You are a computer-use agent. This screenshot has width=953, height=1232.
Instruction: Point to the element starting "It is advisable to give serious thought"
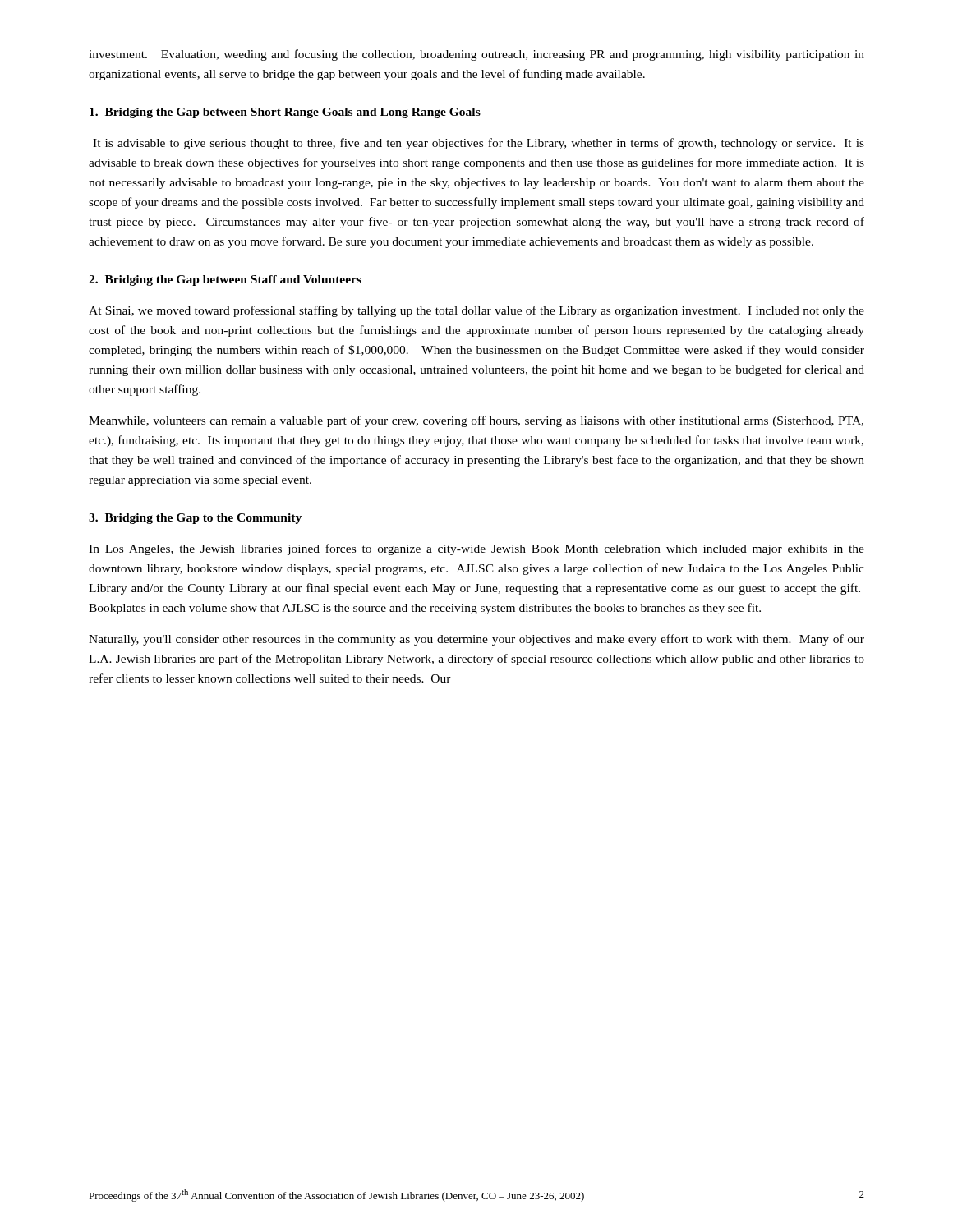click(x=476, y=192)
